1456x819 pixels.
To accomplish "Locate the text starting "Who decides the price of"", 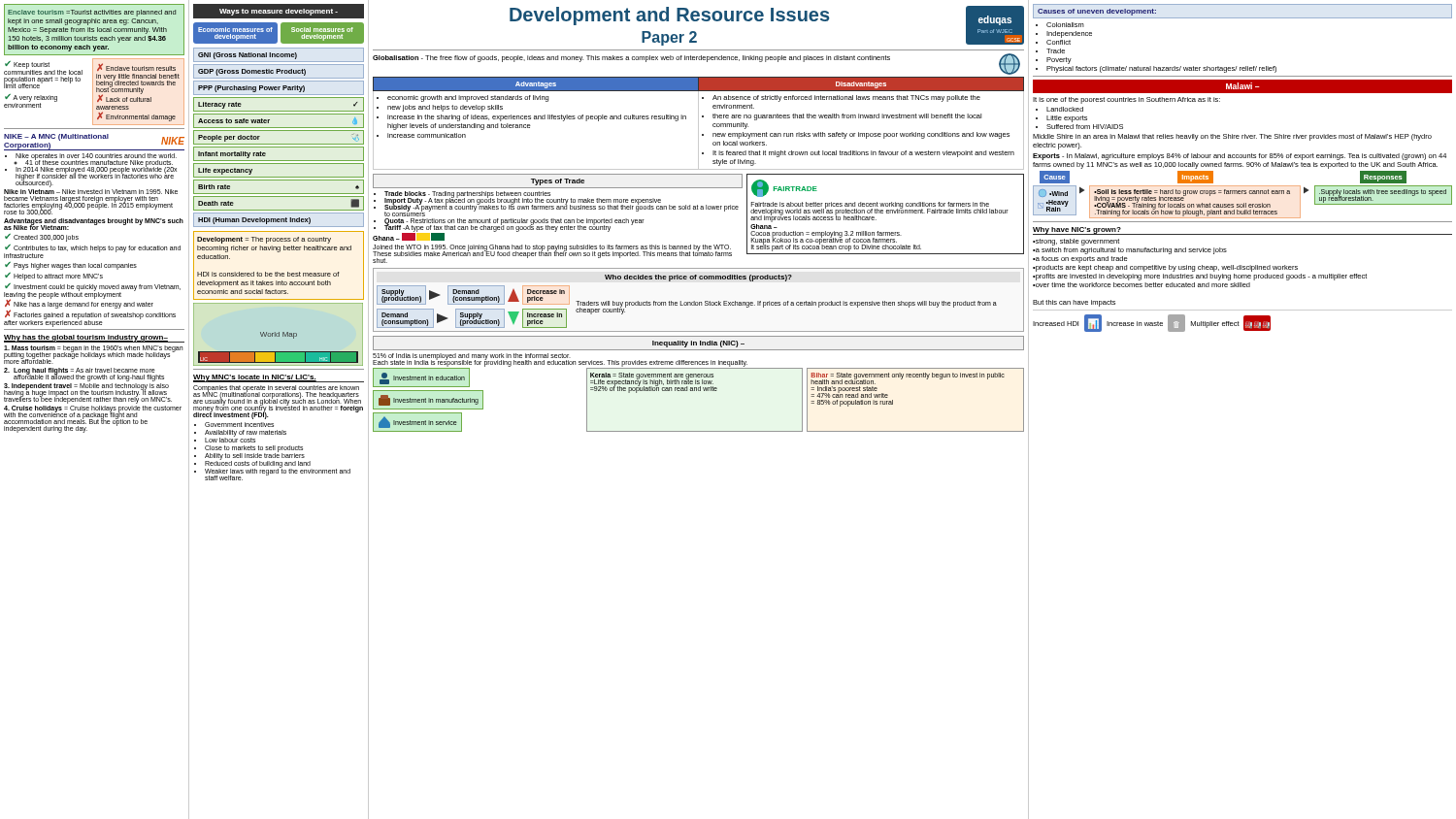I will tap(698, 300).
